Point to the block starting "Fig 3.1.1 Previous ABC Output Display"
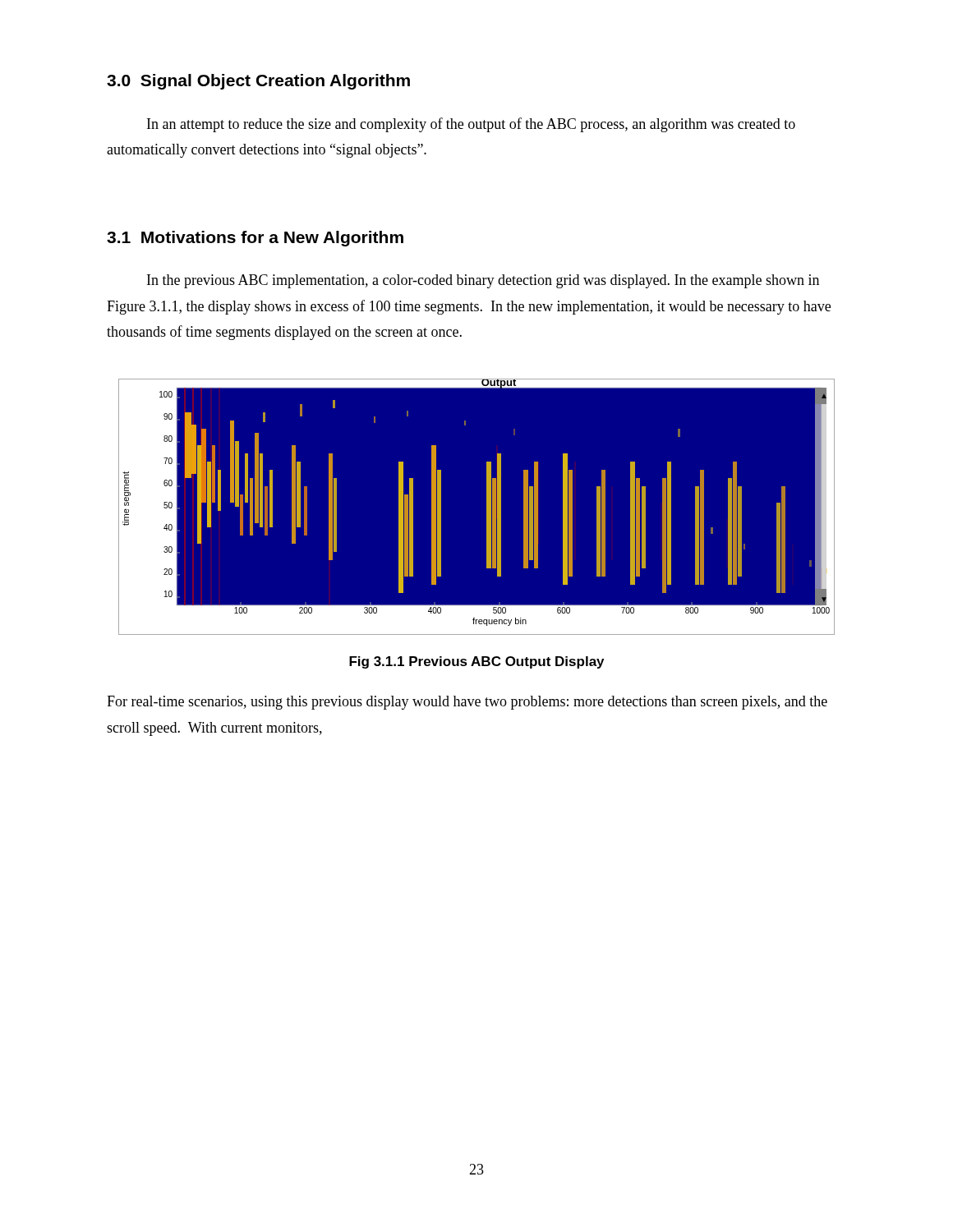953x1232 pixels. [x=476, y=662]
